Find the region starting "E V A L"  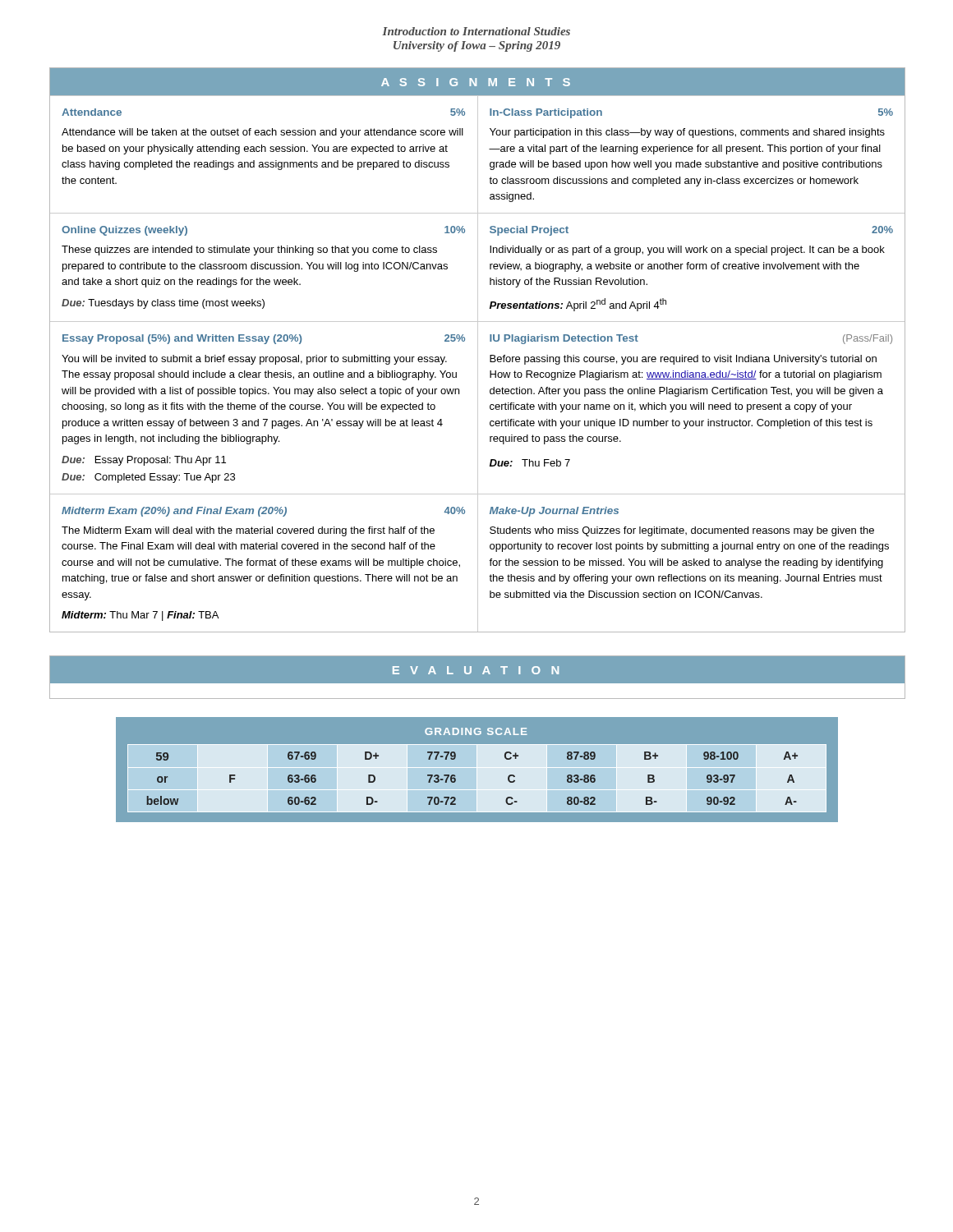477,670
